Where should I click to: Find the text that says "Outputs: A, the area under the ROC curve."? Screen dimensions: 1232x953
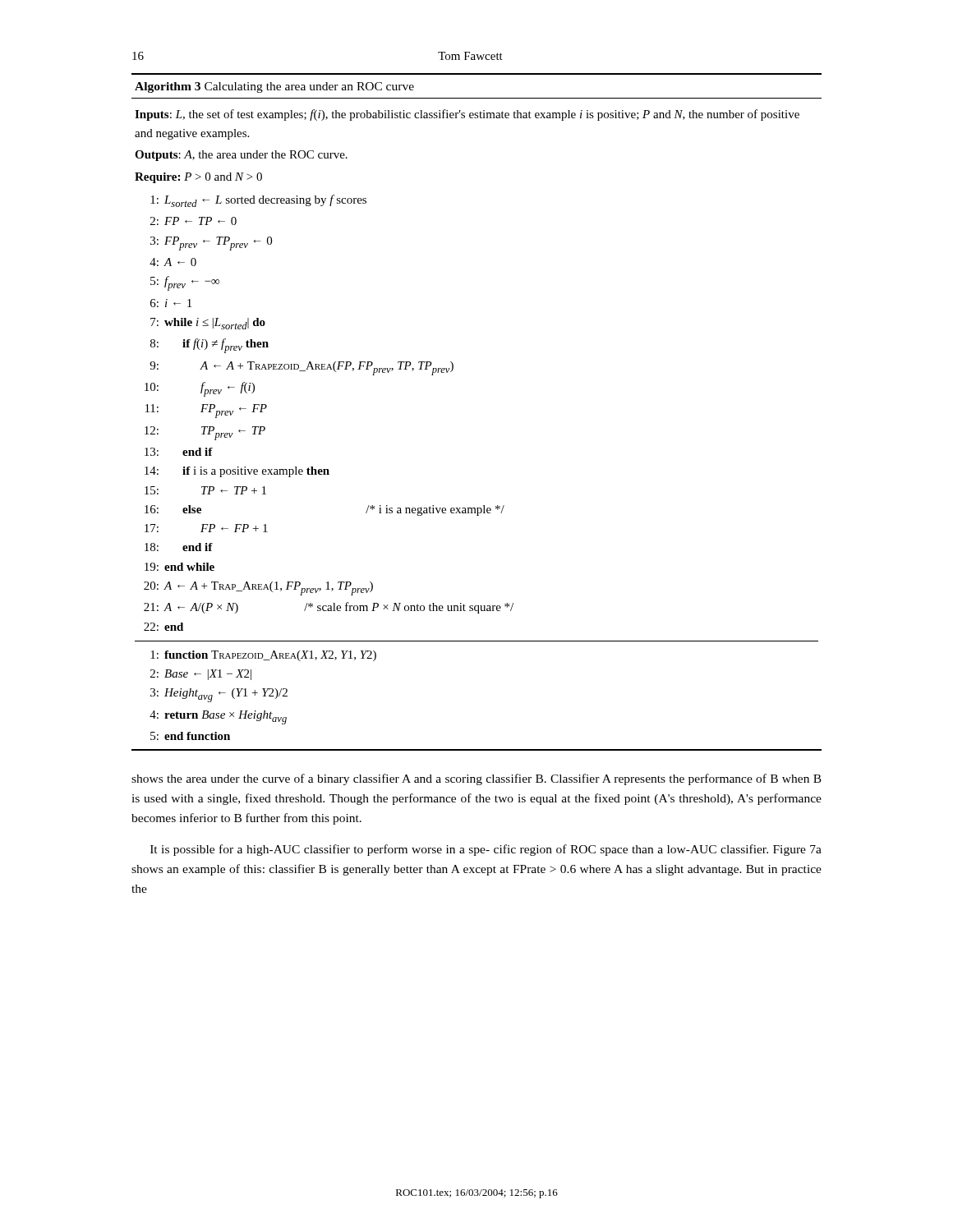(x=241, y=154)
